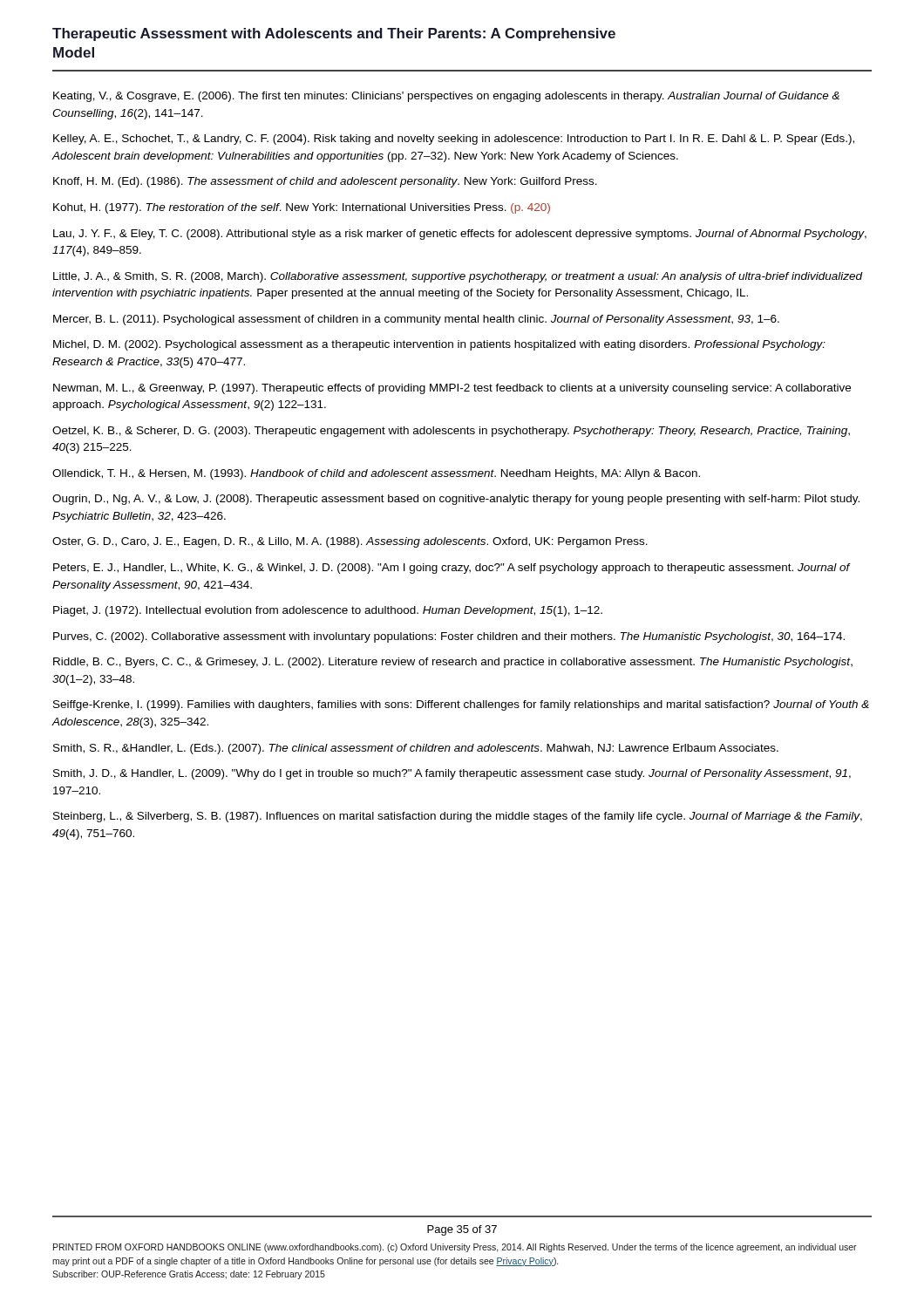Find the text block that reads "Purves, C. (2002). Collaborative assessment with"
The height and width of the screenshot is (1308, 924).
tap(449, 636)
